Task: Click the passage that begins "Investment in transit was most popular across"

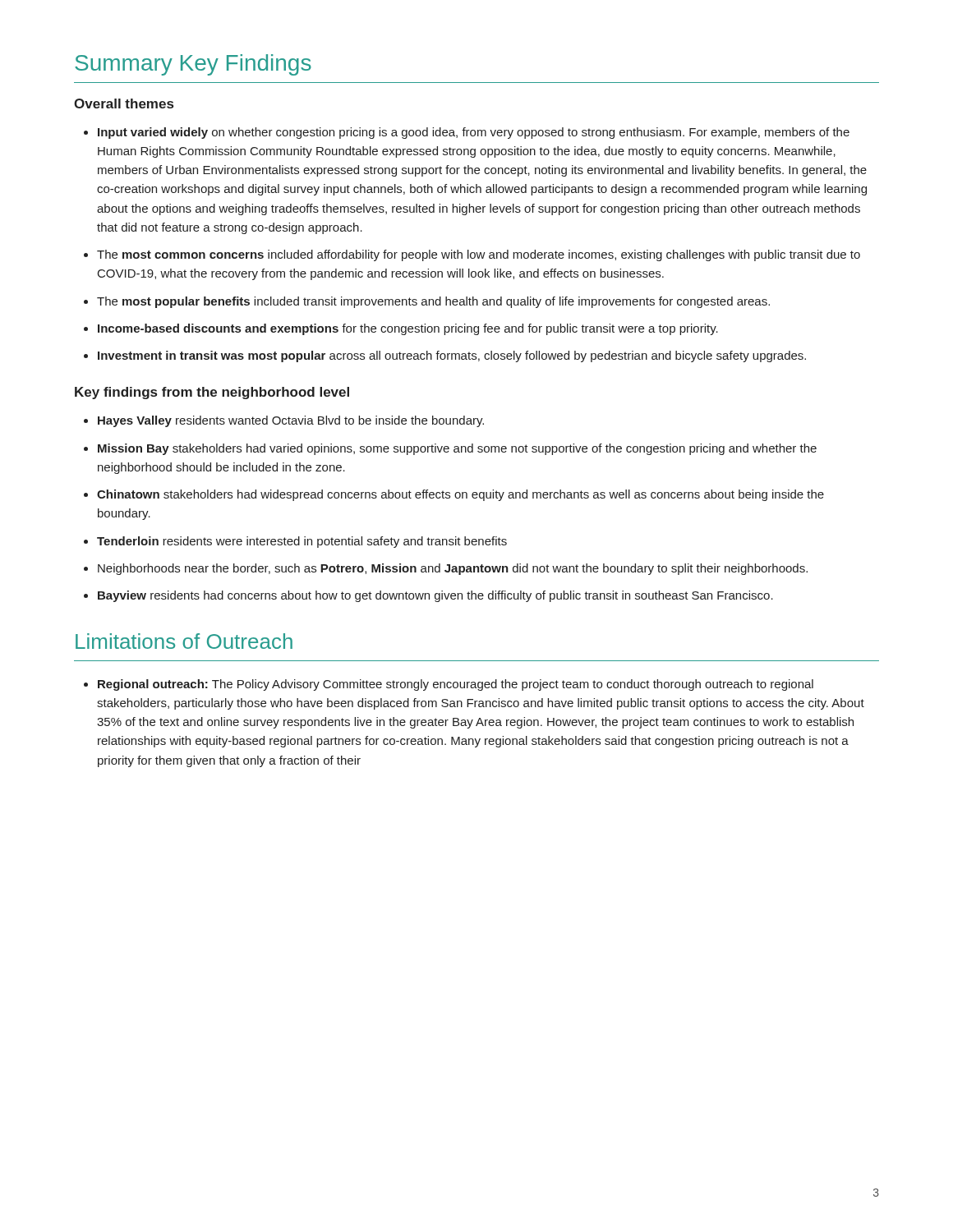Action: click(452, 355)
